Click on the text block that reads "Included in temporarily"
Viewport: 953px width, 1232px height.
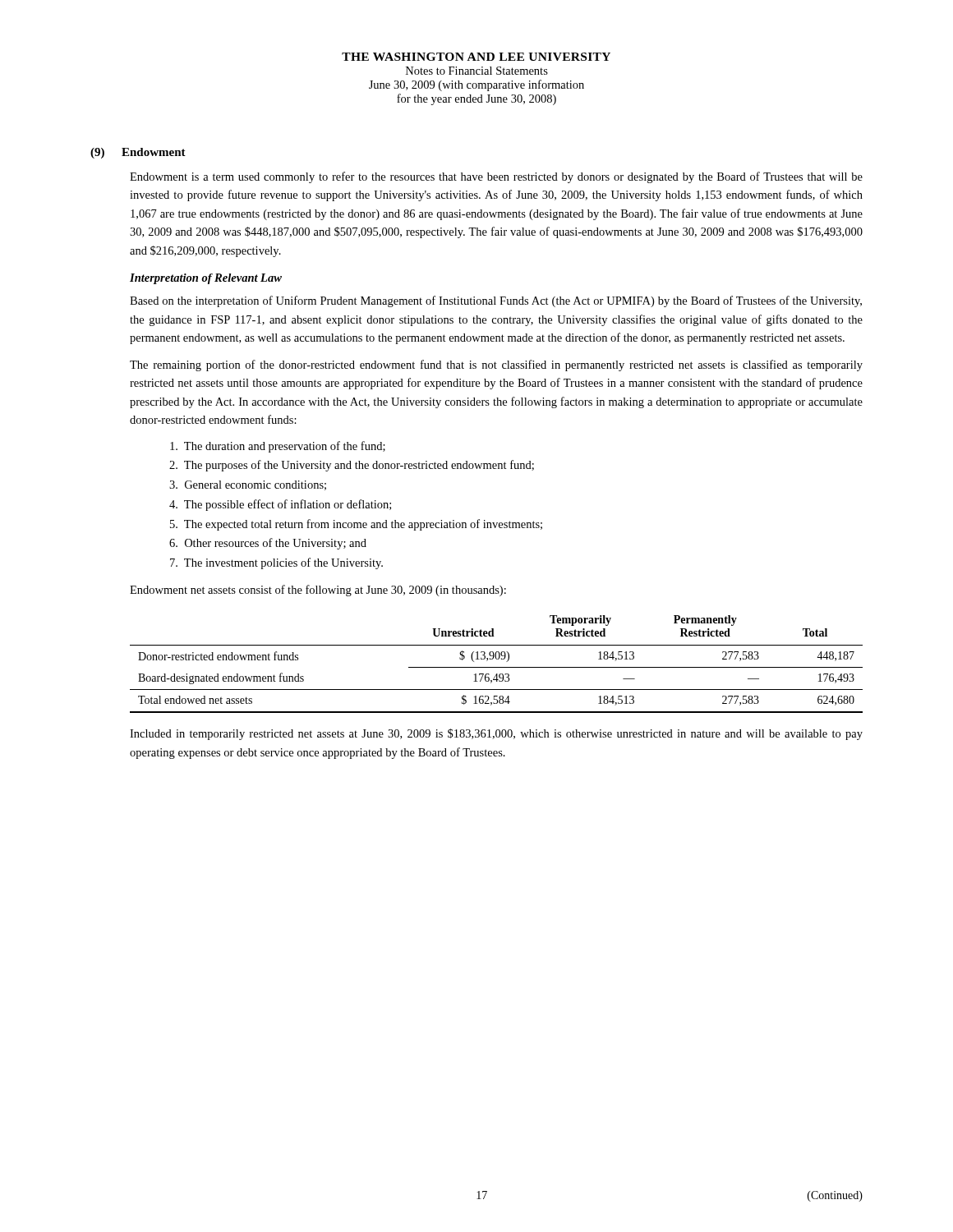point(496,743)
